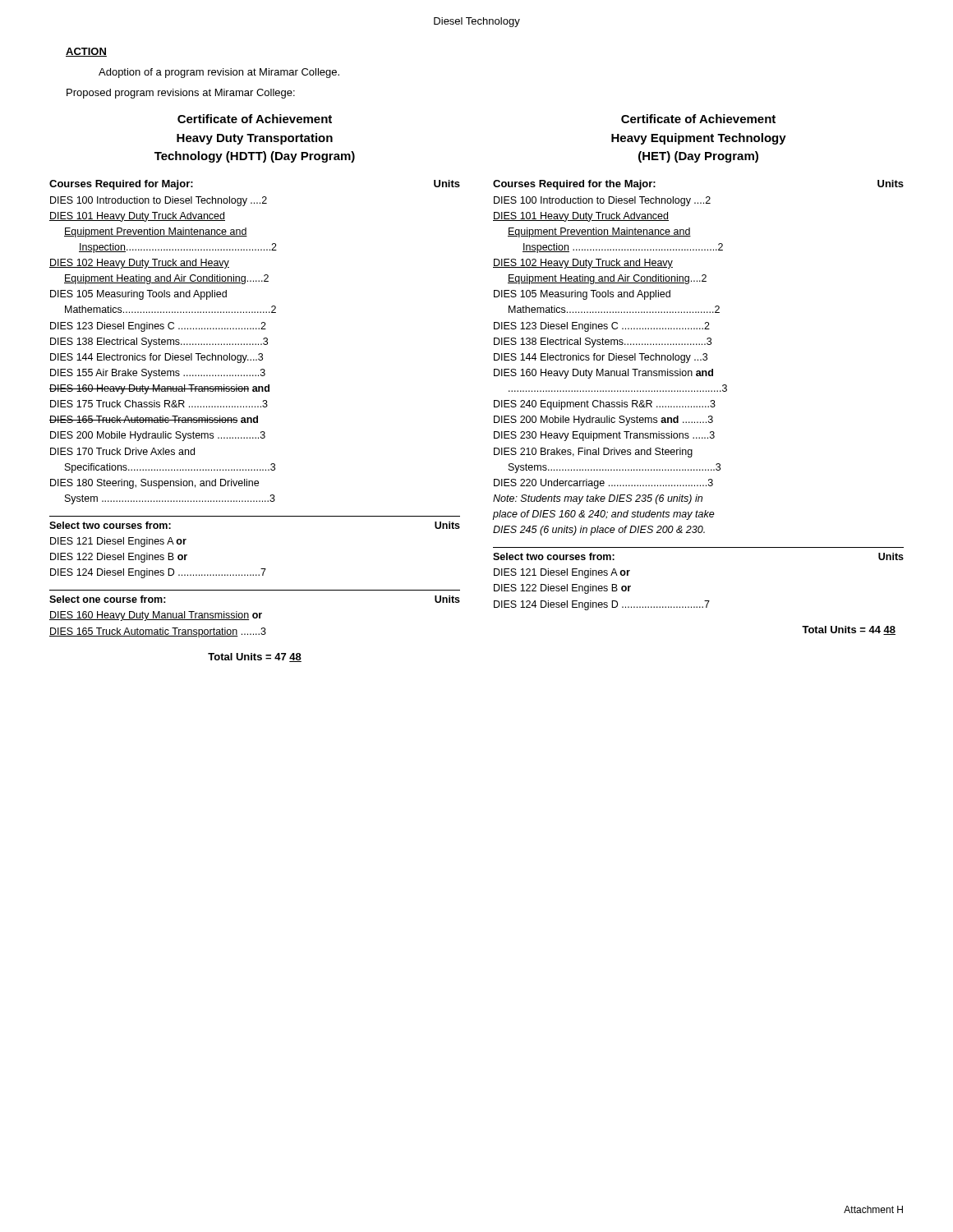Select the table that reads "Select one course from:Units DIES"
The width and height of the screenshot is (953, 1232).
coord(255,614)
